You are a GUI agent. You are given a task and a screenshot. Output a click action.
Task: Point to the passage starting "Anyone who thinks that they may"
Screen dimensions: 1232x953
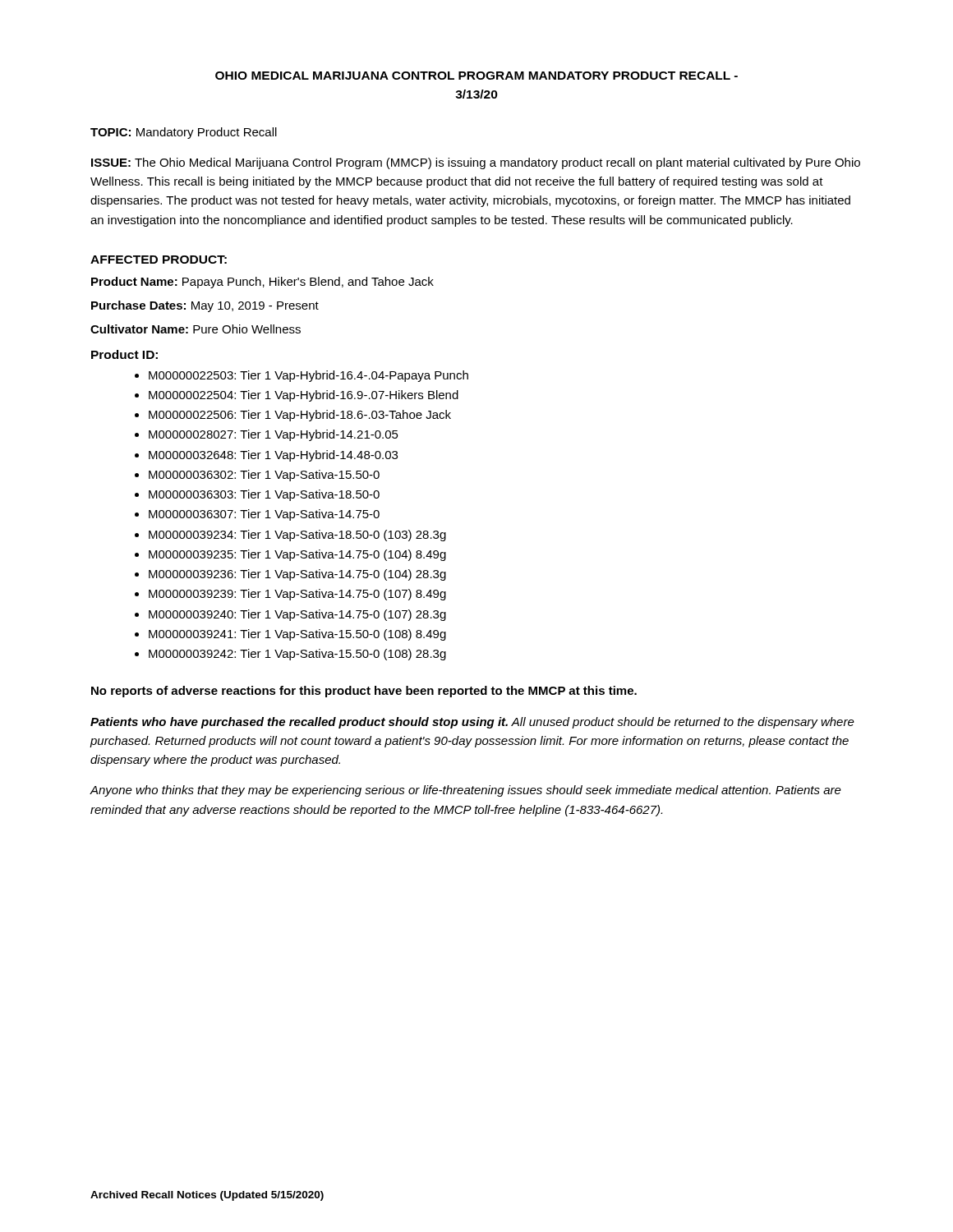point(466,799)
